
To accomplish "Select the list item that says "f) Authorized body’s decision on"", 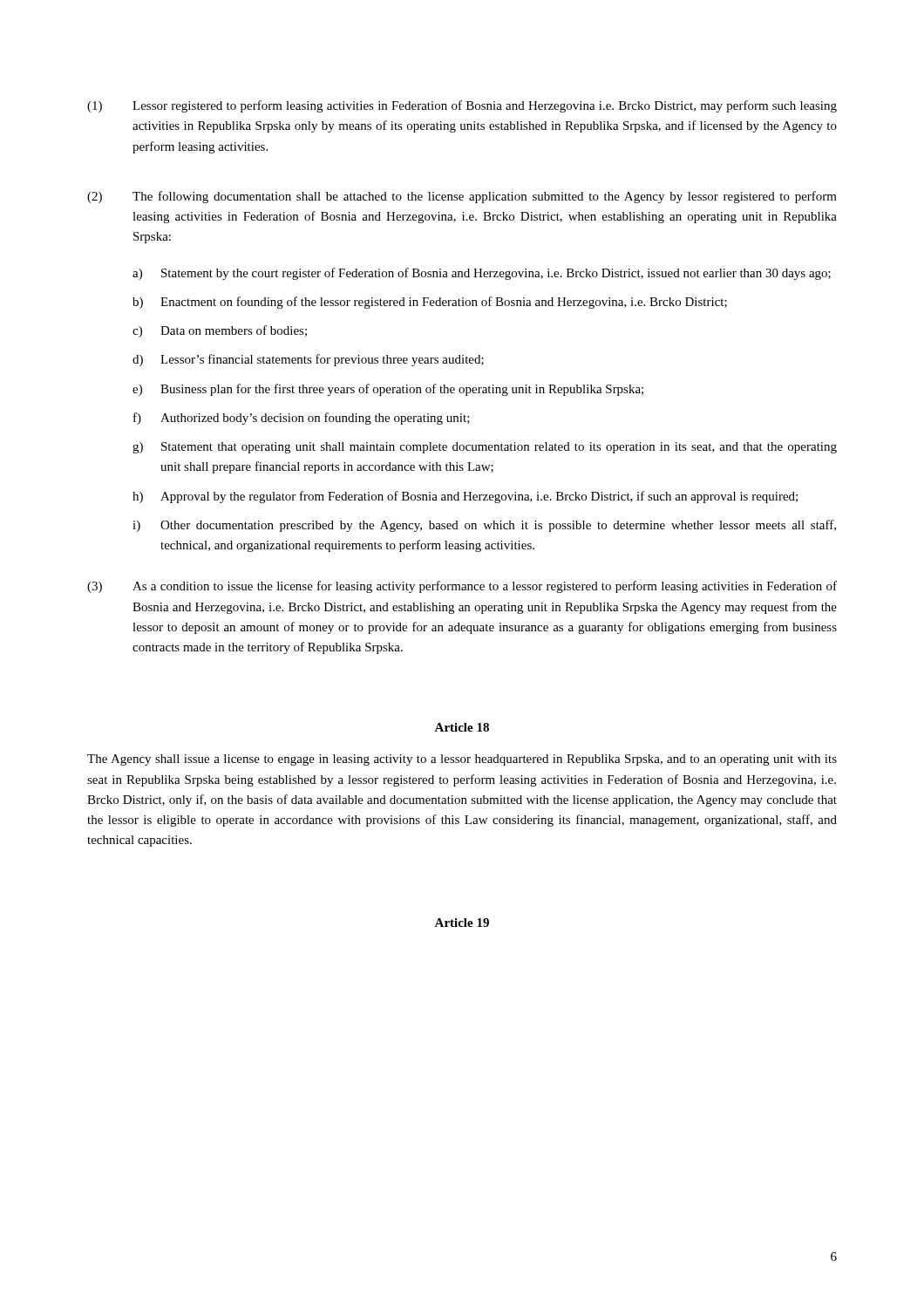I will pos(302,419).
